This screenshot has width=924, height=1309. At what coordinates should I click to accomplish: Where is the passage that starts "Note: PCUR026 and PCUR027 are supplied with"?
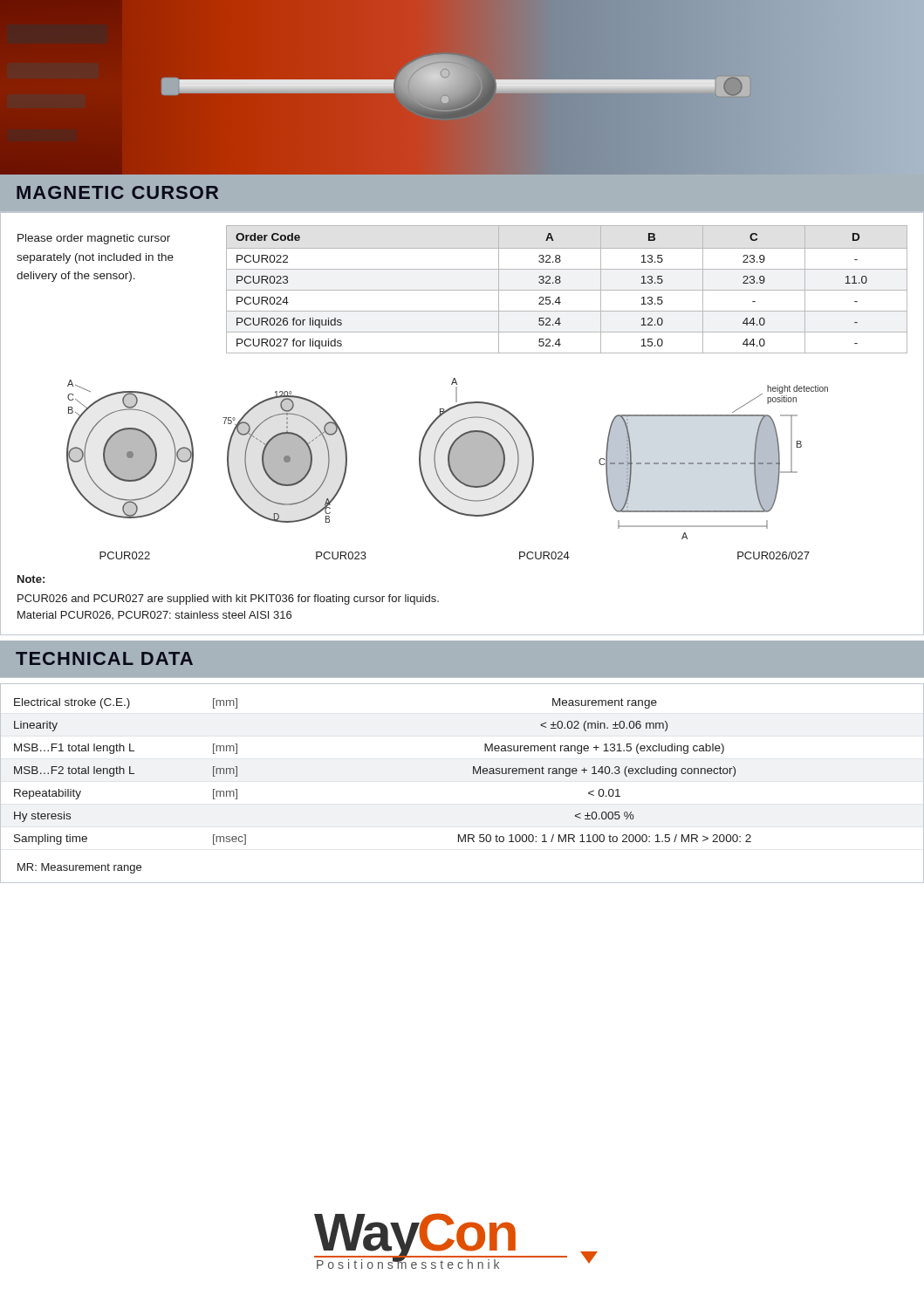[31, 579]
